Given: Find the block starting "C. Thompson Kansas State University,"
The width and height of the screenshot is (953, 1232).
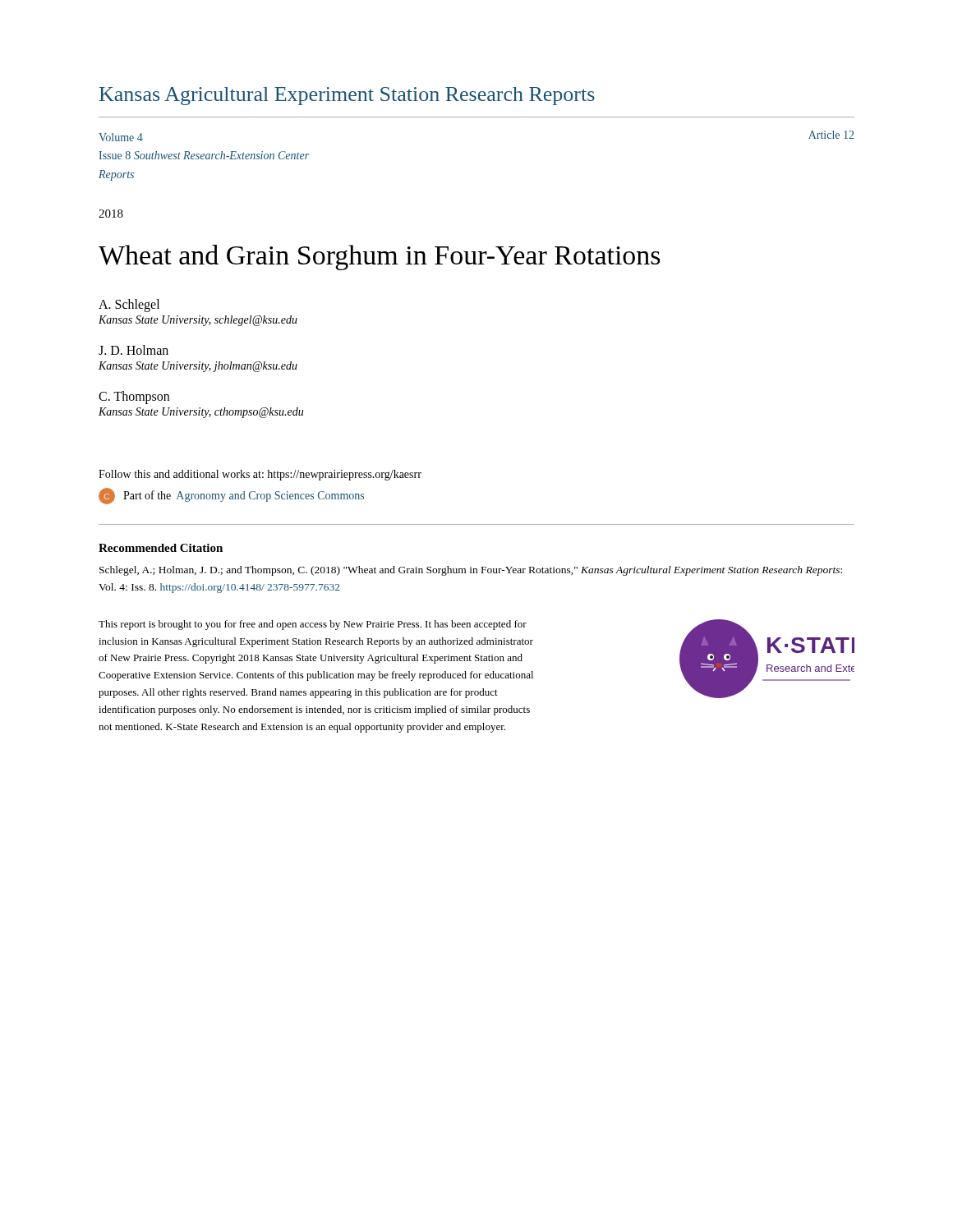Looking at the screenshot, I should coord(134,398).
